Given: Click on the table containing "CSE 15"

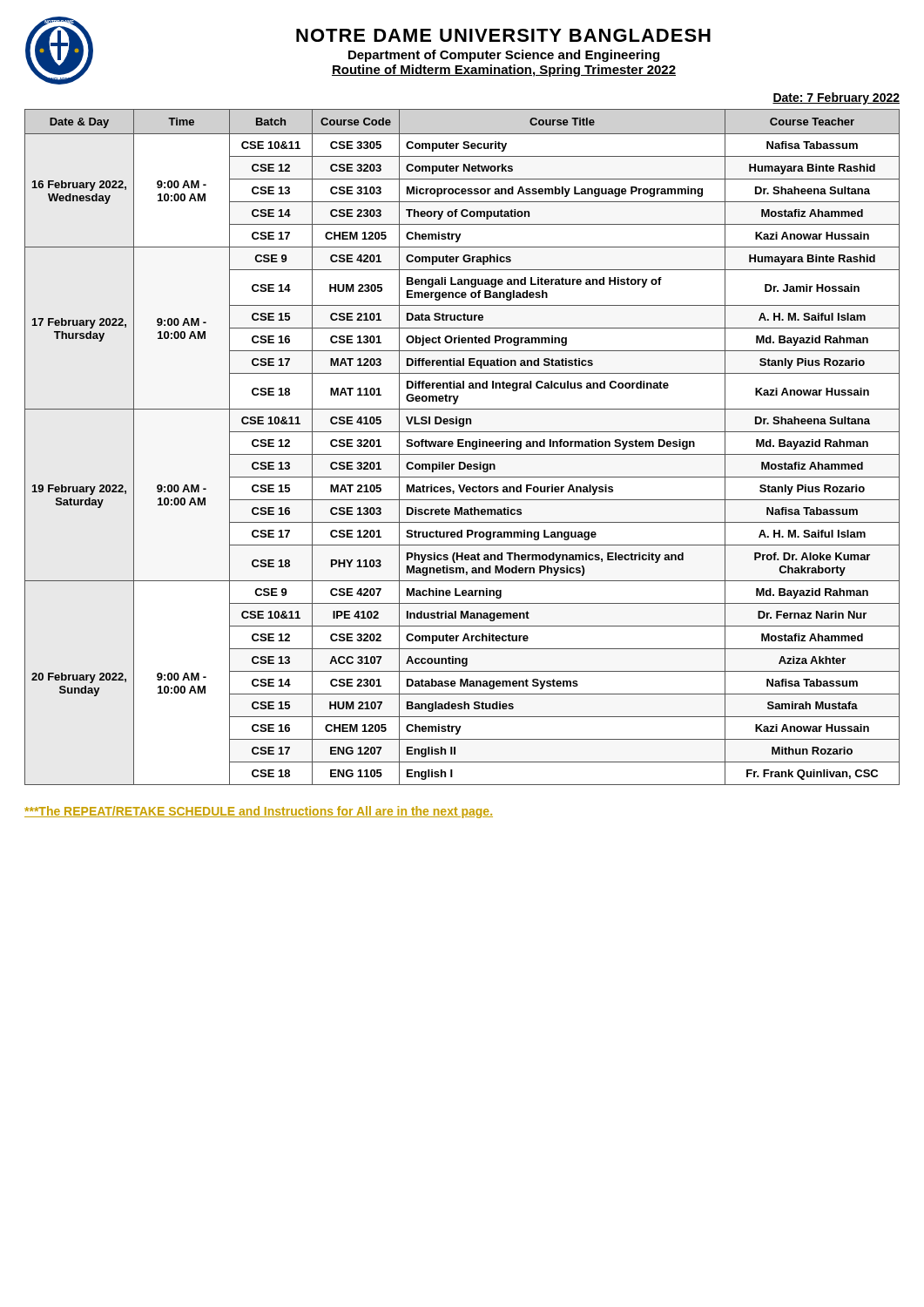Looking at the screenshot, I should click(462, 447).
